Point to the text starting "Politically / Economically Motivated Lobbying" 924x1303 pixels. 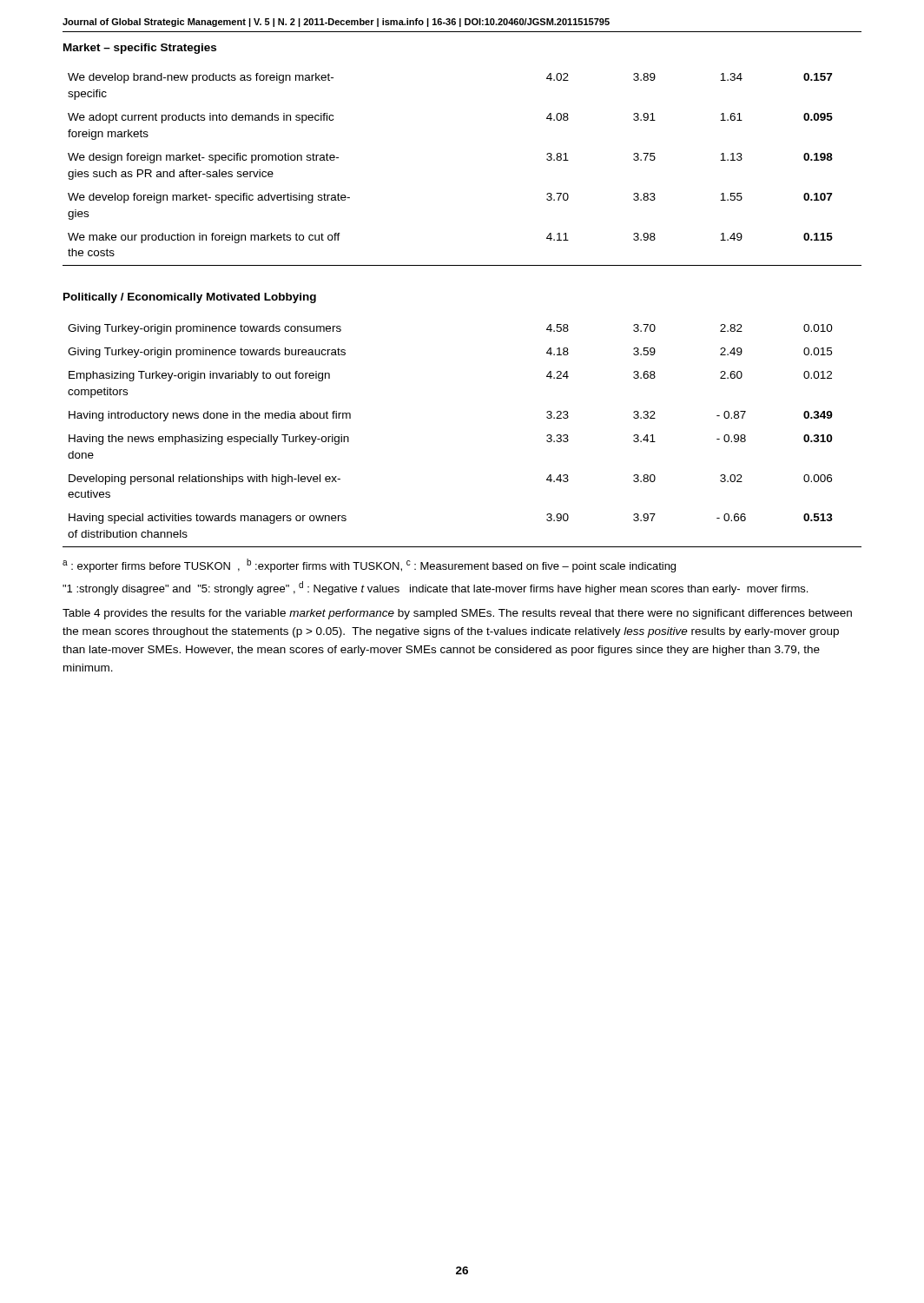pyautogui.click(x=190, y=297)
